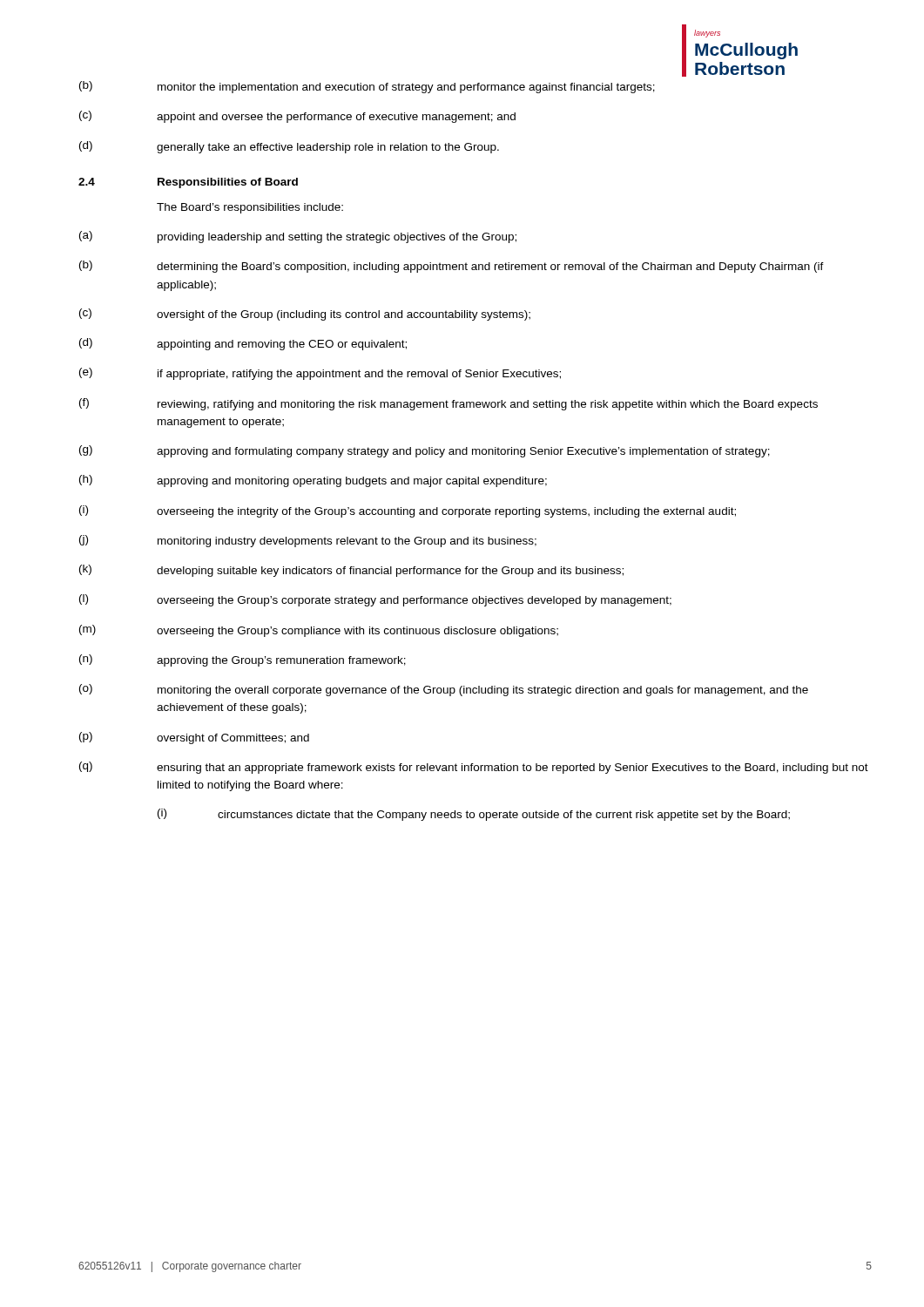Screen dimensions: 1307x924
Task: Navigate to the element starting "(o) monitoring the overall"
Action: pyautogui.click(x=475, y=699)
